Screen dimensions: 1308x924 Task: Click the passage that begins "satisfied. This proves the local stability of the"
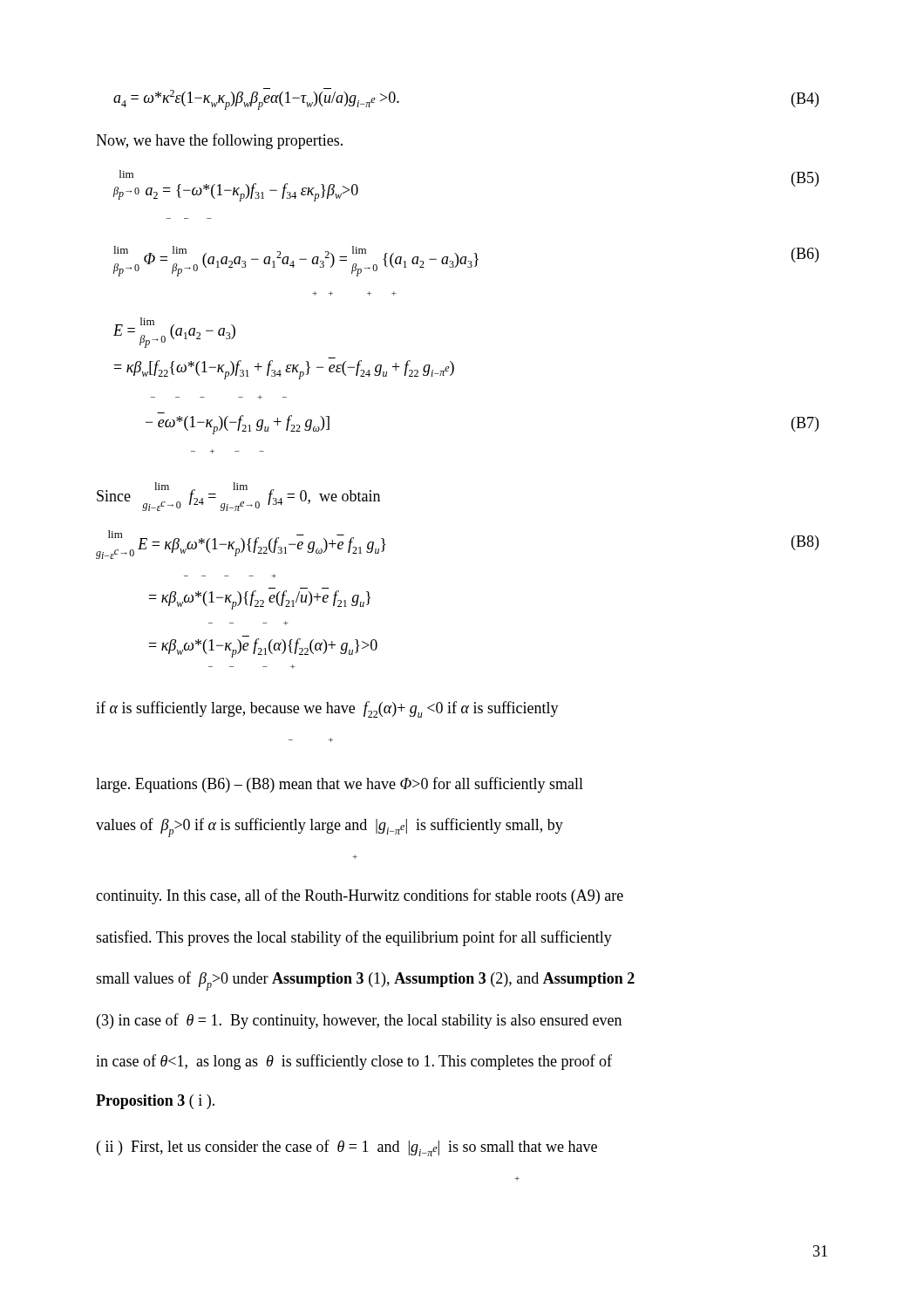[354, 937]
